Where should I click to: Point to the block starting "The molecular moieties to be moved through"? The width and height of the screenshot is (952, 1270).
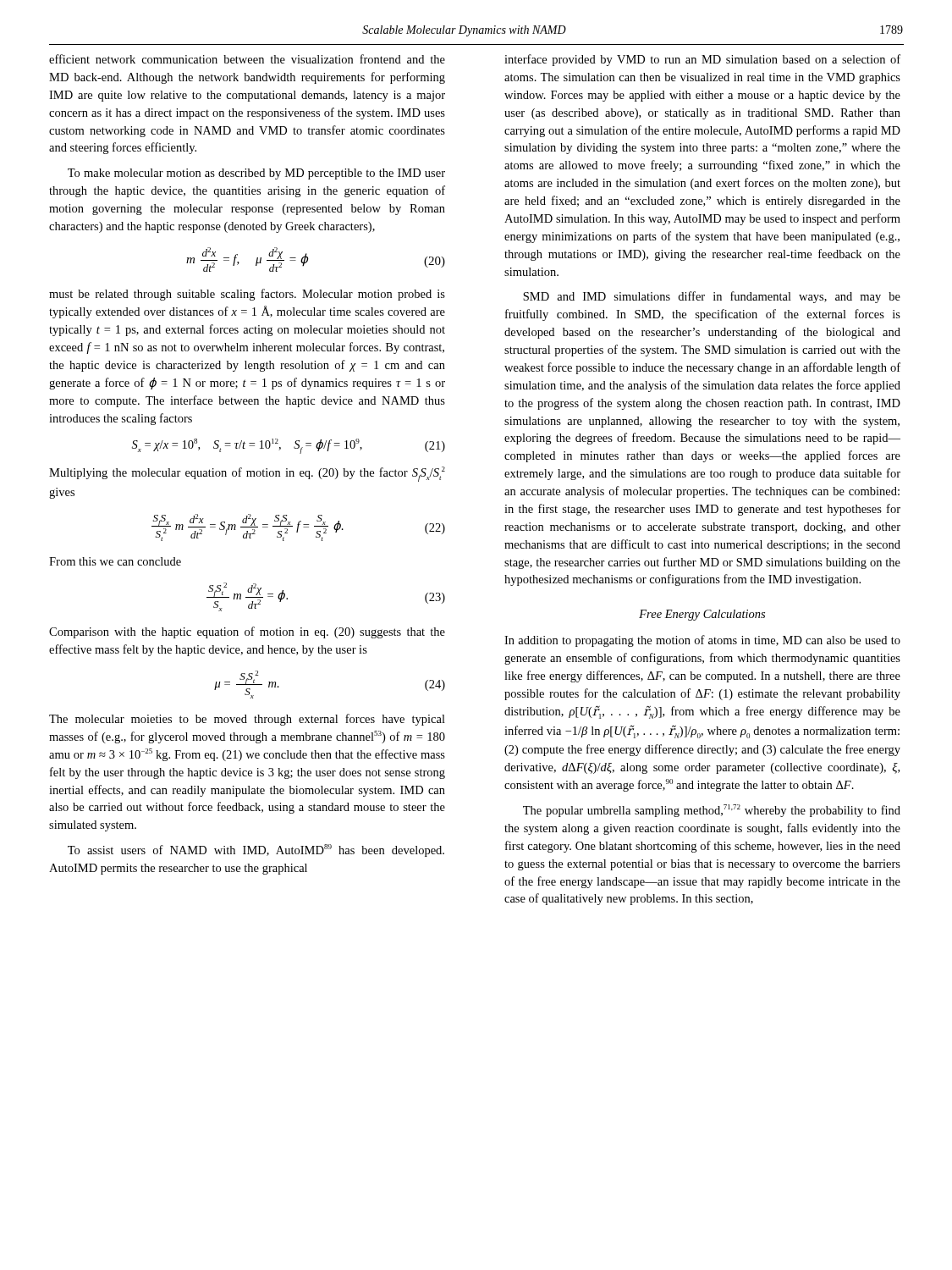[x=247, y=772]
